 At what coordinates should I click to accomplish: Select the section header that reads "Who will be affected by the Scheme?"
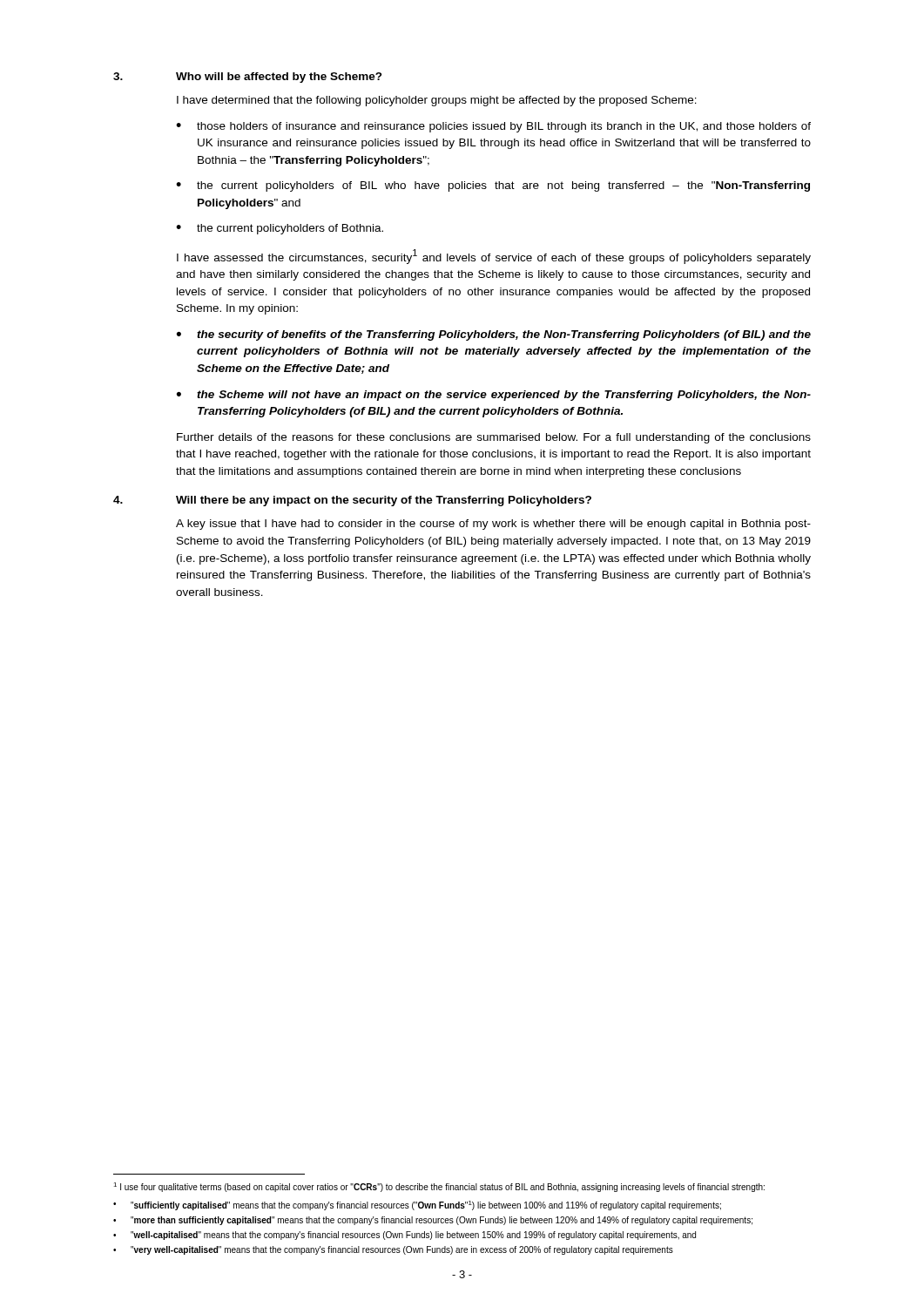coord(279,76)
